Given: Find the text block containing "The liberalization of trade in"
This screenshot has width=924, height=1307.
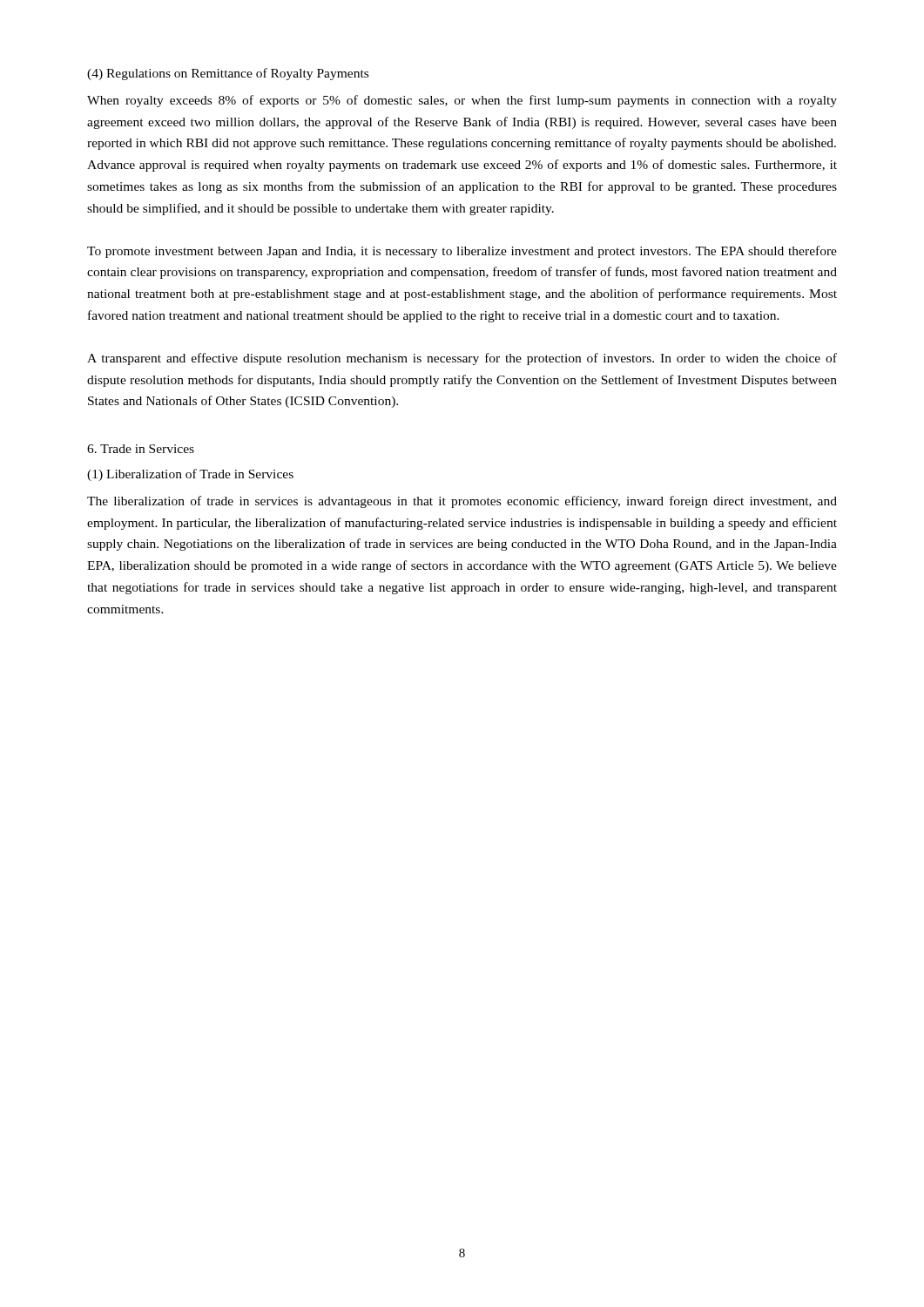Looking at the screenshot, I should click(462, 554).
